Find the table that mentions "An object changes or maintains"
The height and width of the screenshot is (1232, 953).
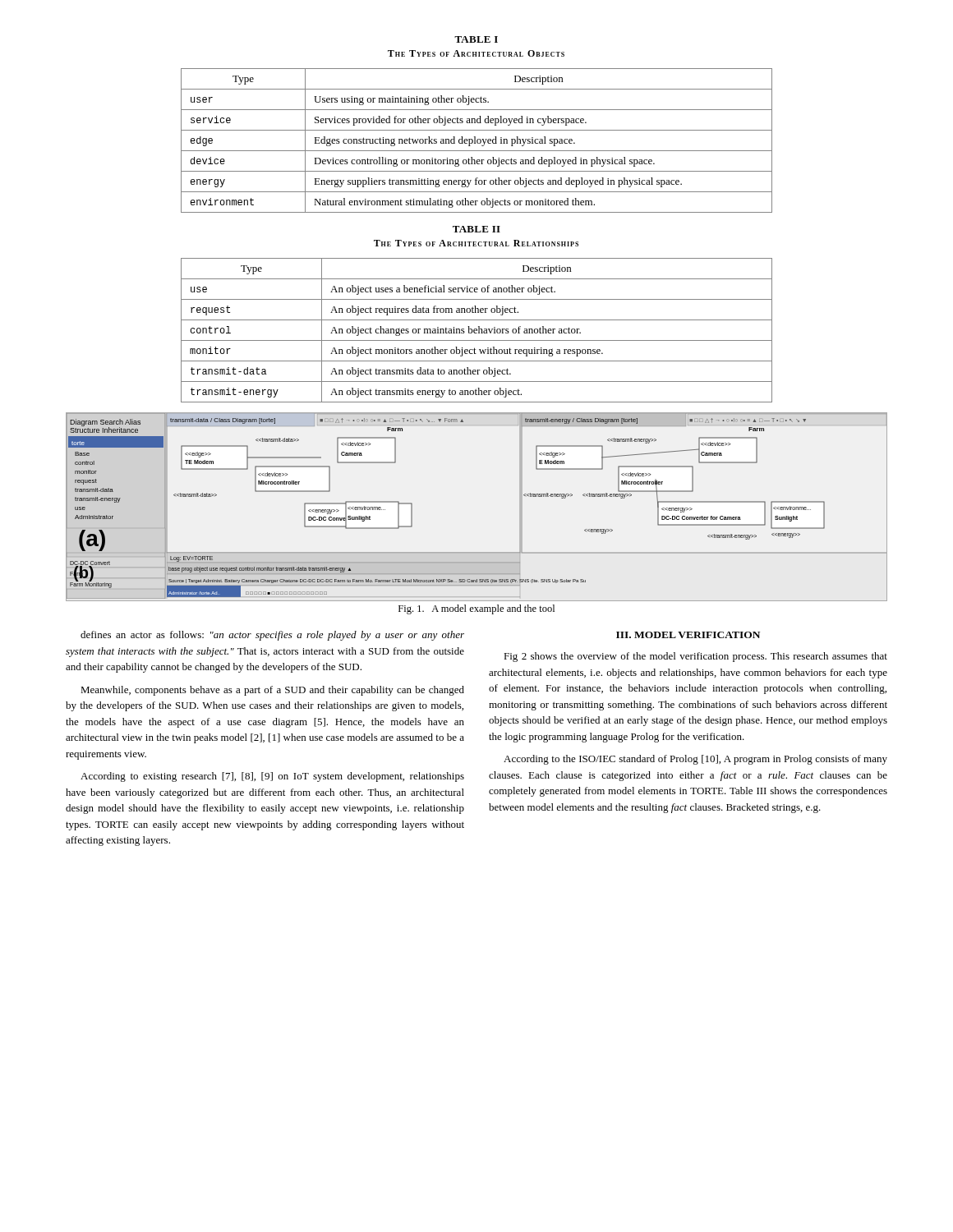[x=476, y=330]
